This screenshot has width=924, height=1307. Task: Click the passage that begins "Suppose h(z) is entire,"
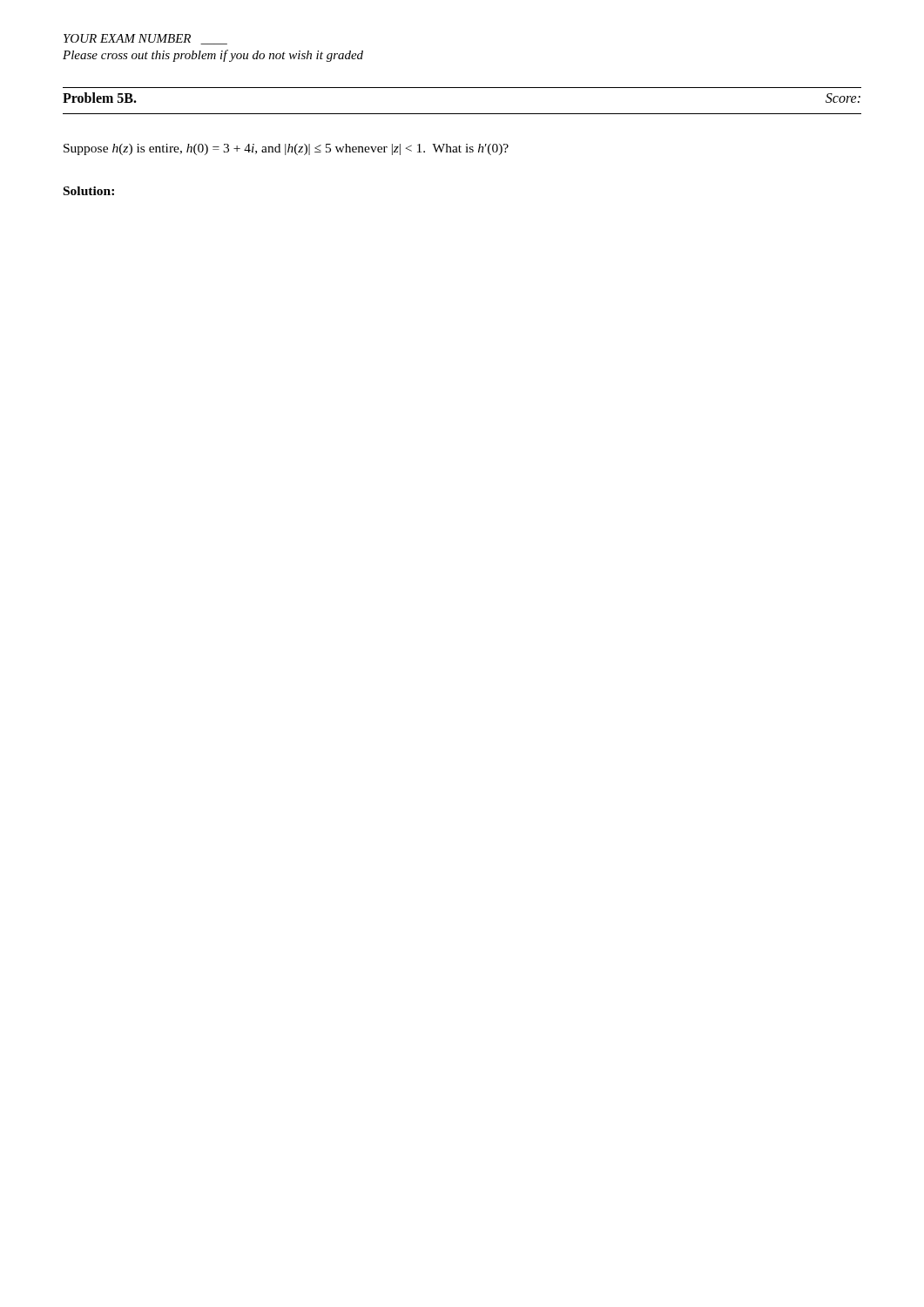286,148
